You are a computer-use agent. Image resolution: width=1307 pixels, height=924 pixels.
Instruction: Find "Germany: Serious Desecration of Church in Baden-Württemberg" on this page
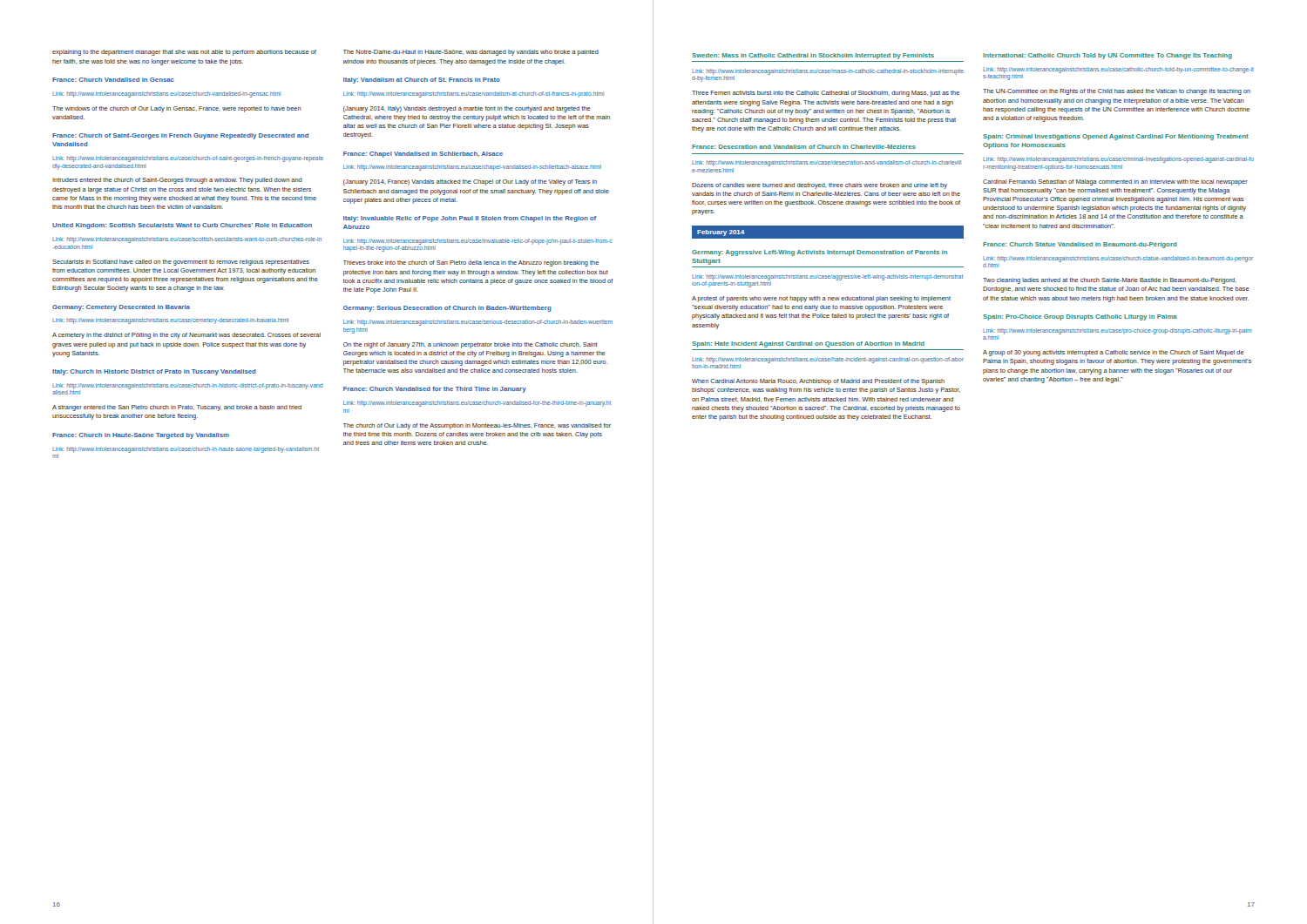tap(479, 309)
